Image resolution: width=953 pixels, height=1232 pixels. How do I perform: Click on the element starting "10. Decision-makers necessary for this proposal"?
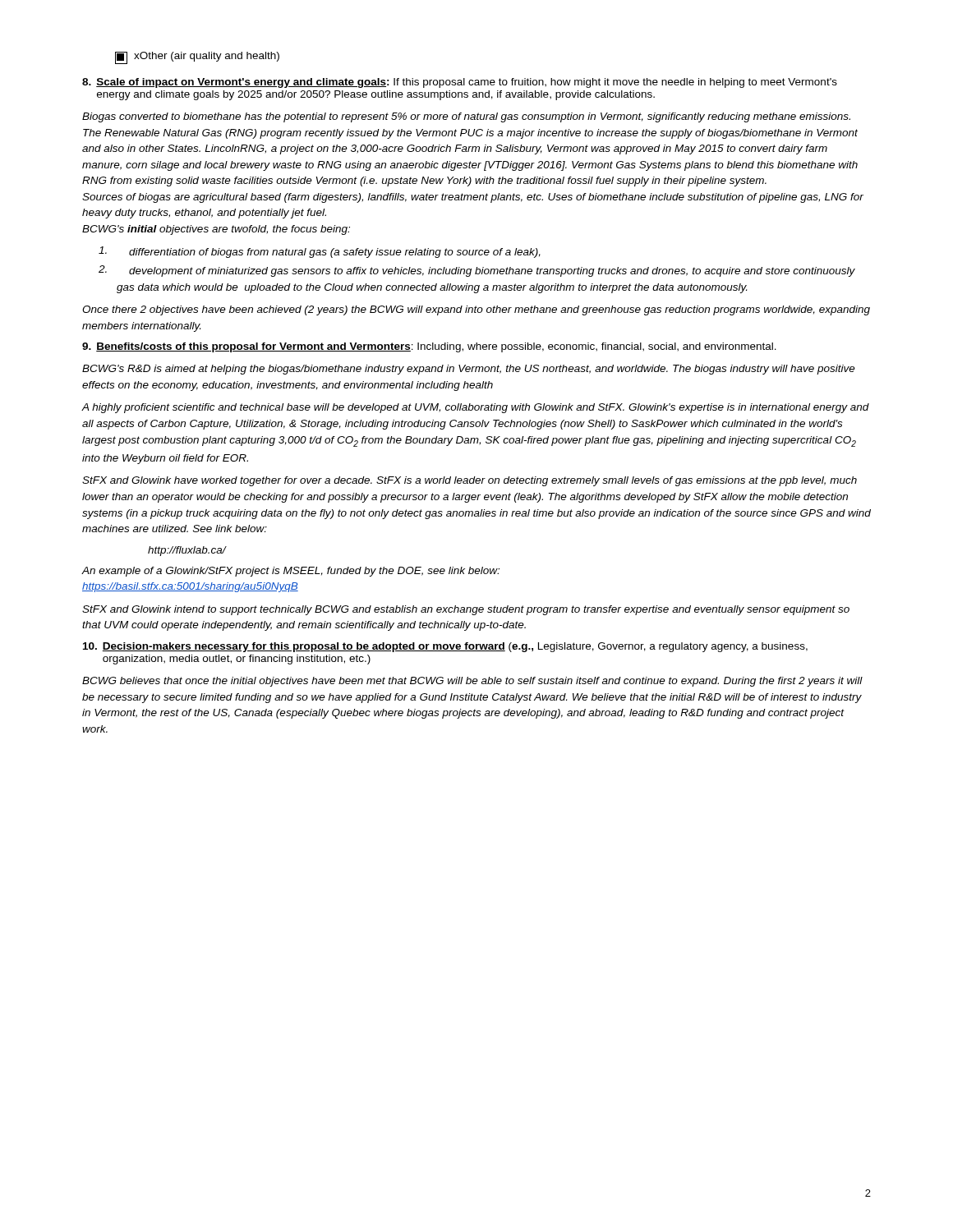tap(476, 652)
